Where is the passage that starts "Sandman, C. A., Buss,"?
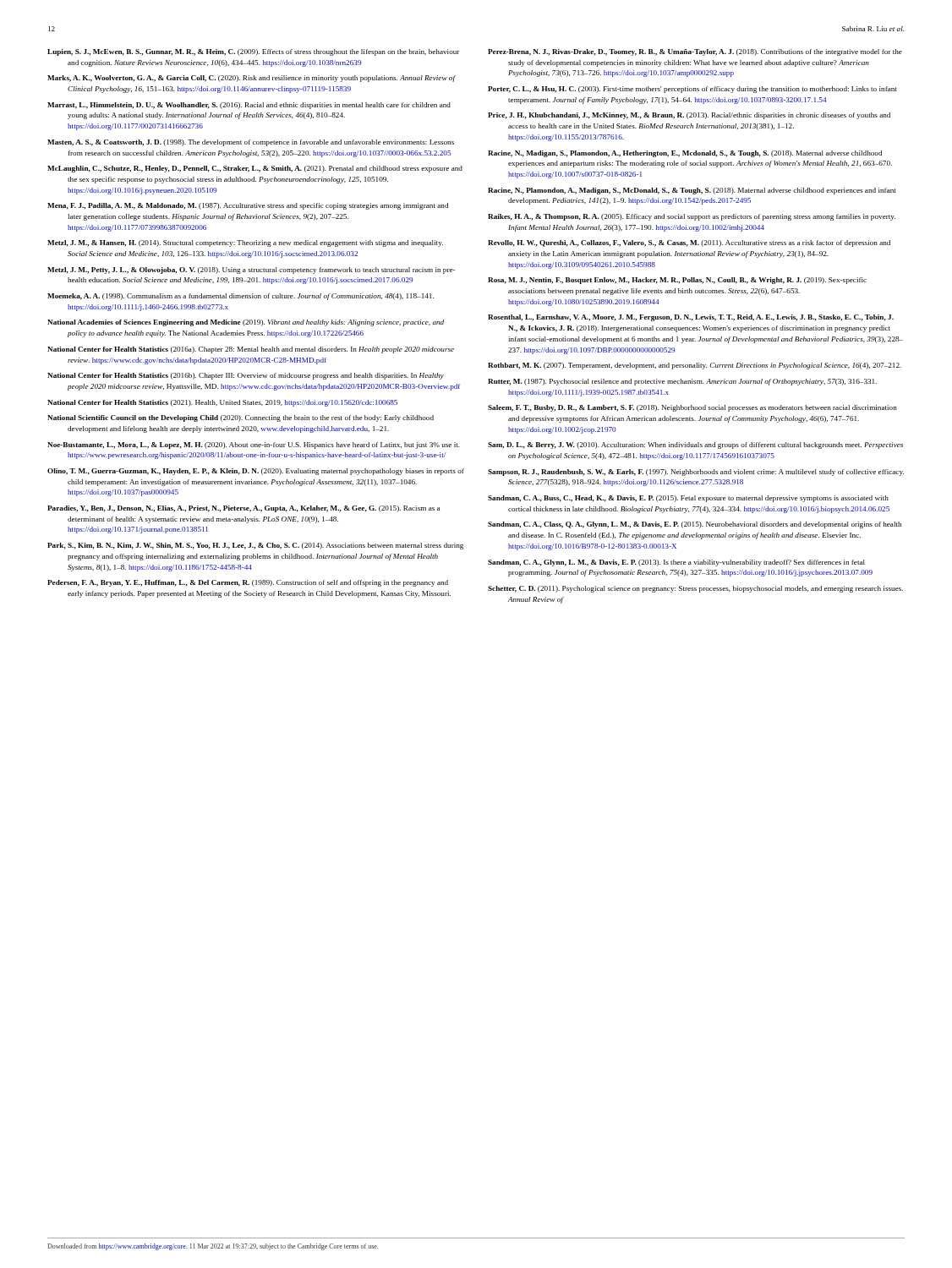 point(689,503)
